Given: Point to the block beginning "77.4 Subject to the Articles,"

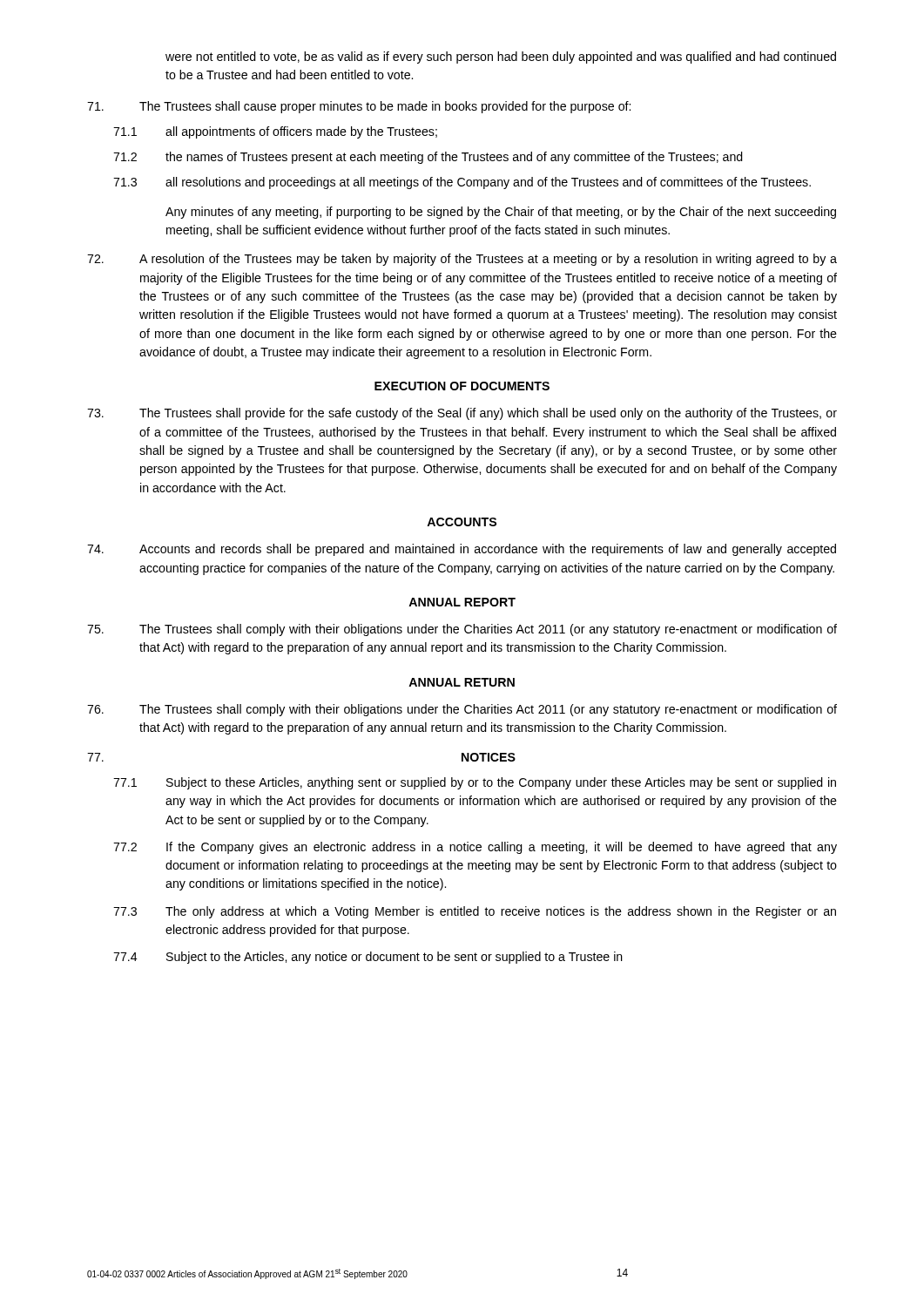Looking at the screenshot, I should pyautogui.click(x=475, y=958).
